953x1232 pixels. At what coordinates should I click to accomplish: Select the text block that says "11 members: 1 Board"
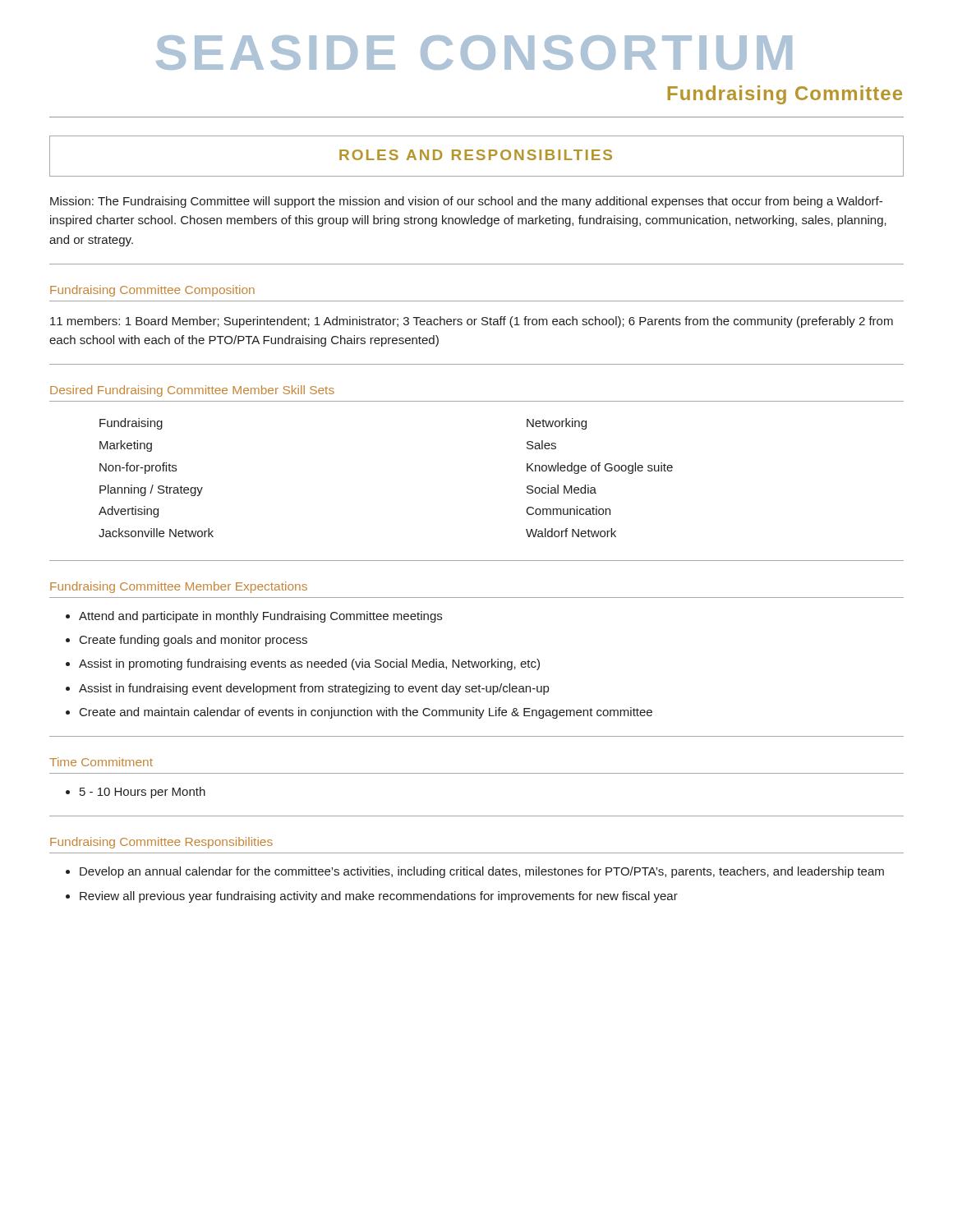pyautogui.click(x=476, y=330)
